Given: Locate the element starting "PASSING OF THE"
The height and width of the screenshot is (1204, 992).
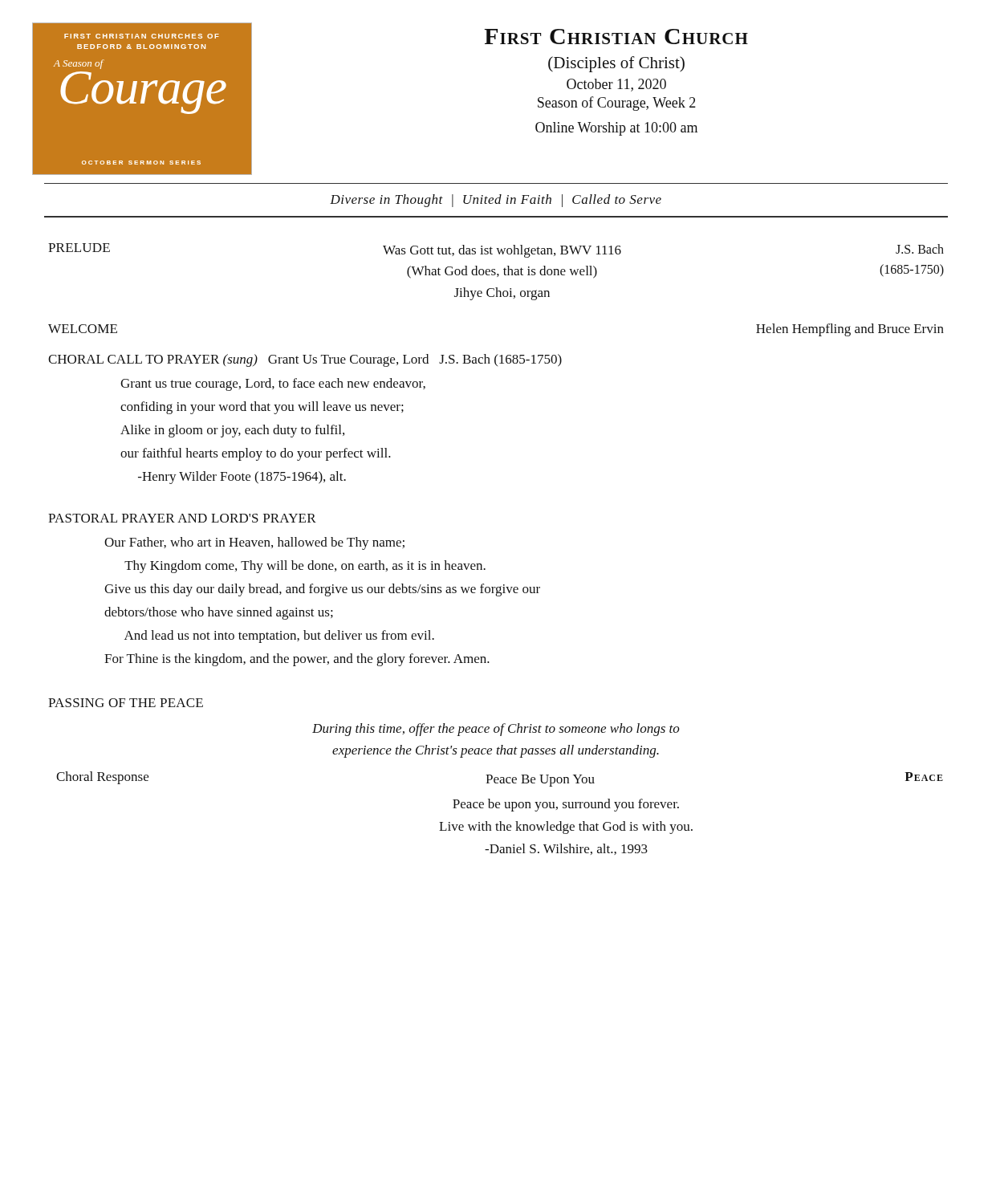Looking at the screenshot, I should click(126, 703).
